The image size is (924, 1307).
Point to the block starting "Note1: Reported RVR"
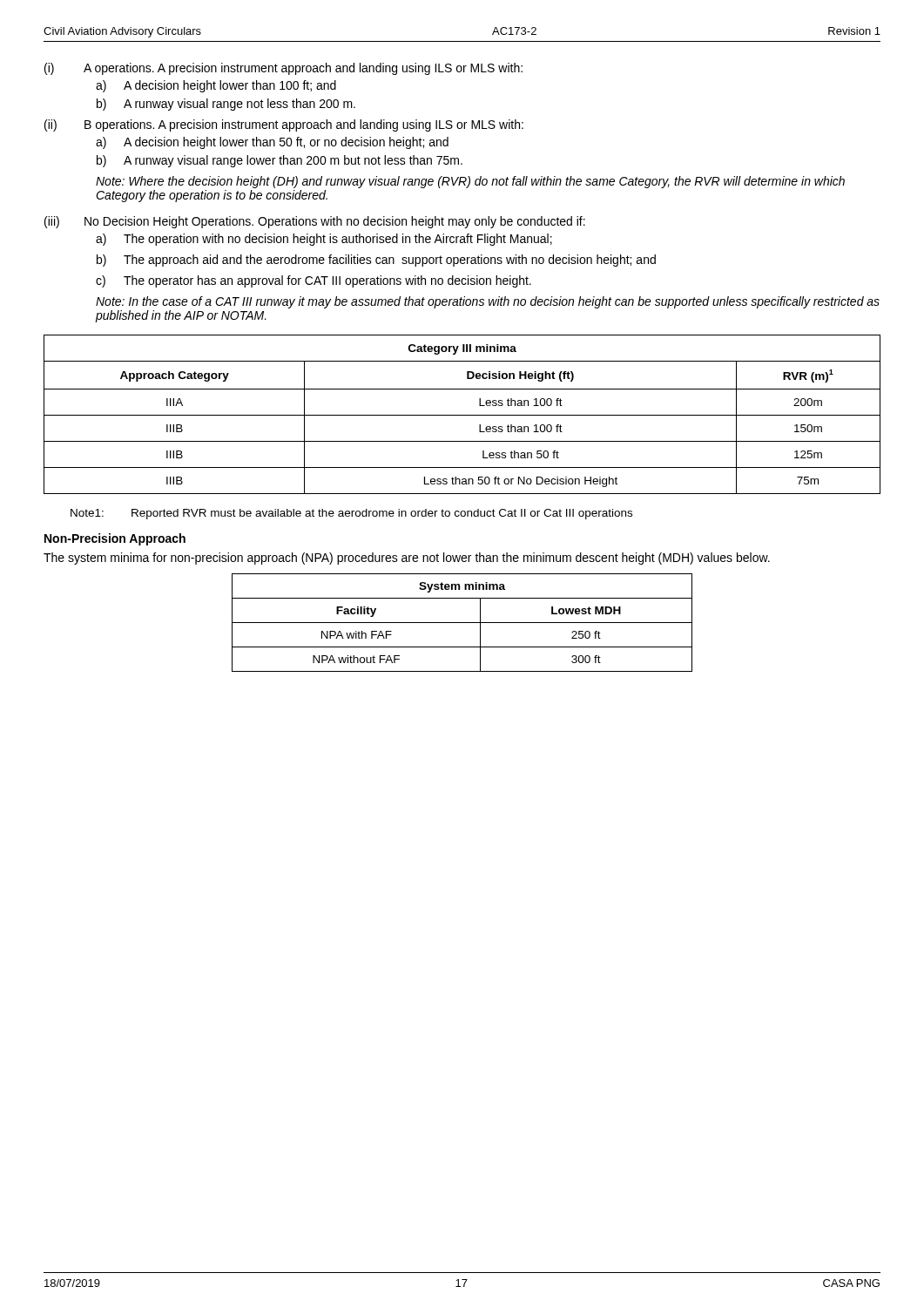pos(351,512)
